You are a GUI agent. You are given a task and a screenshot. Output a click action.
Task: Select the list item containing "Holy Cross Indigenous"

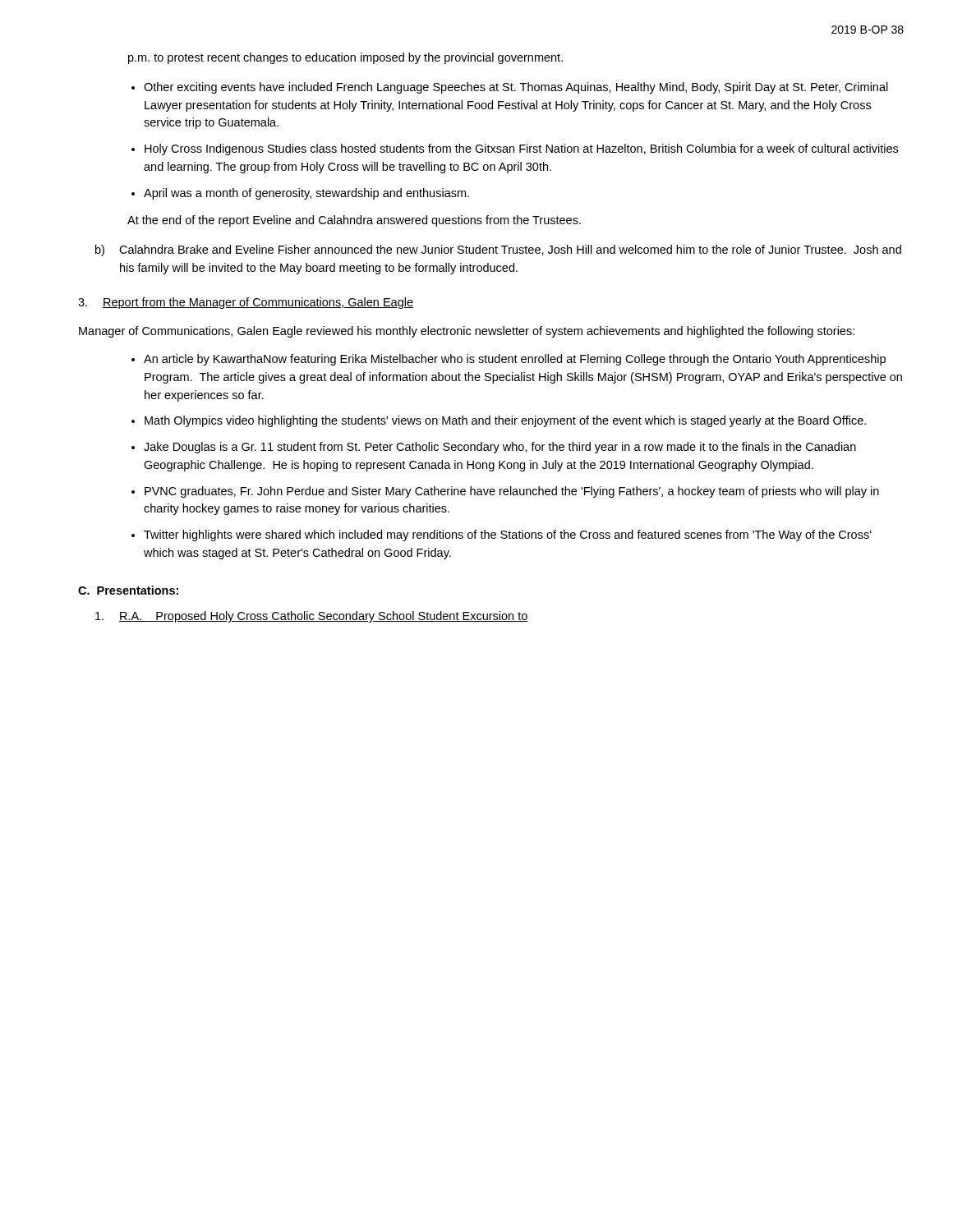click(x=516, y=158)
